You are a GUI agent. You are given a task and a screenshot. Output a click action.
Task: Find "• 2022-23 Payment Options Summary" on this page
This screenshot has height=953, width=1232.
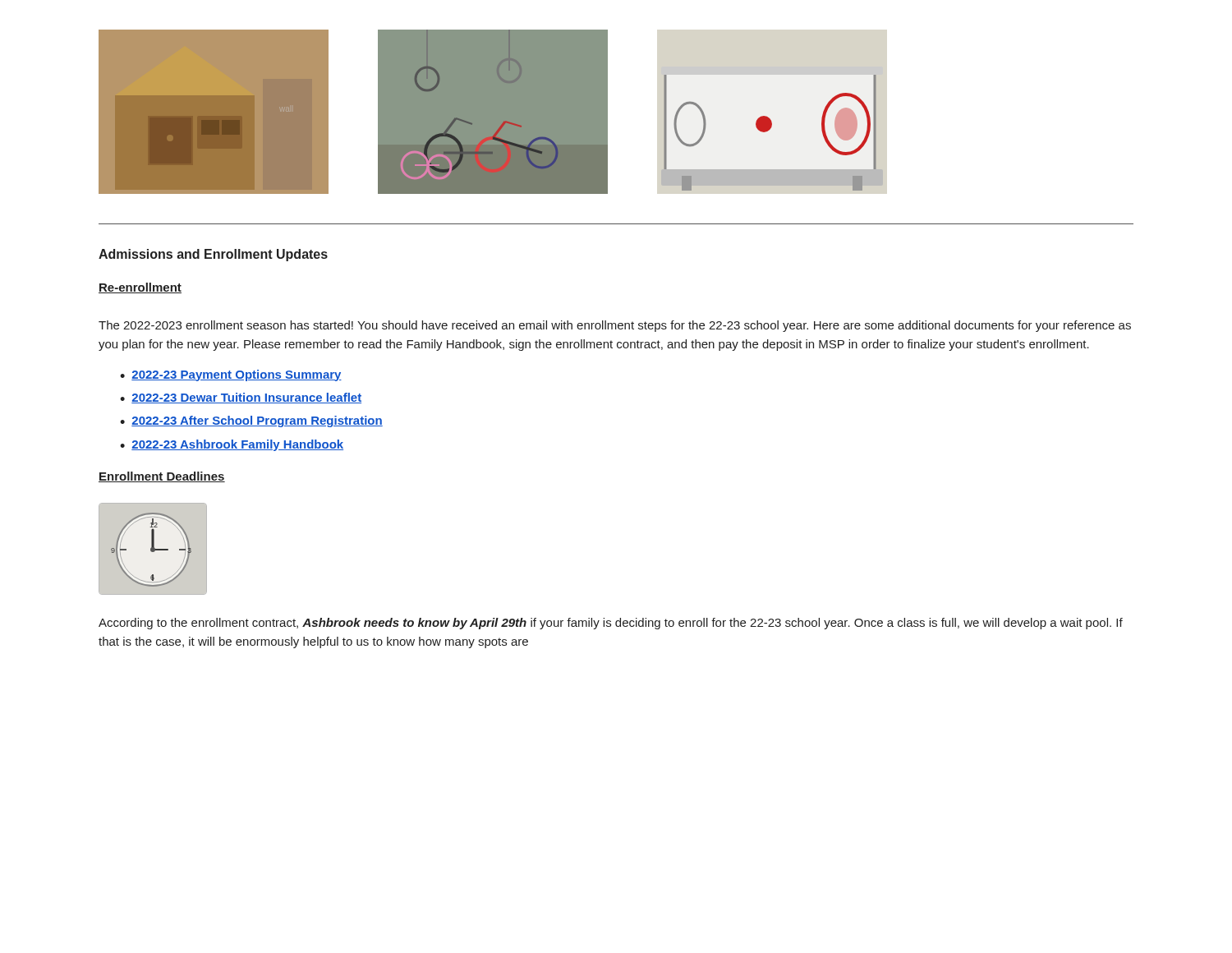[231, 376]
